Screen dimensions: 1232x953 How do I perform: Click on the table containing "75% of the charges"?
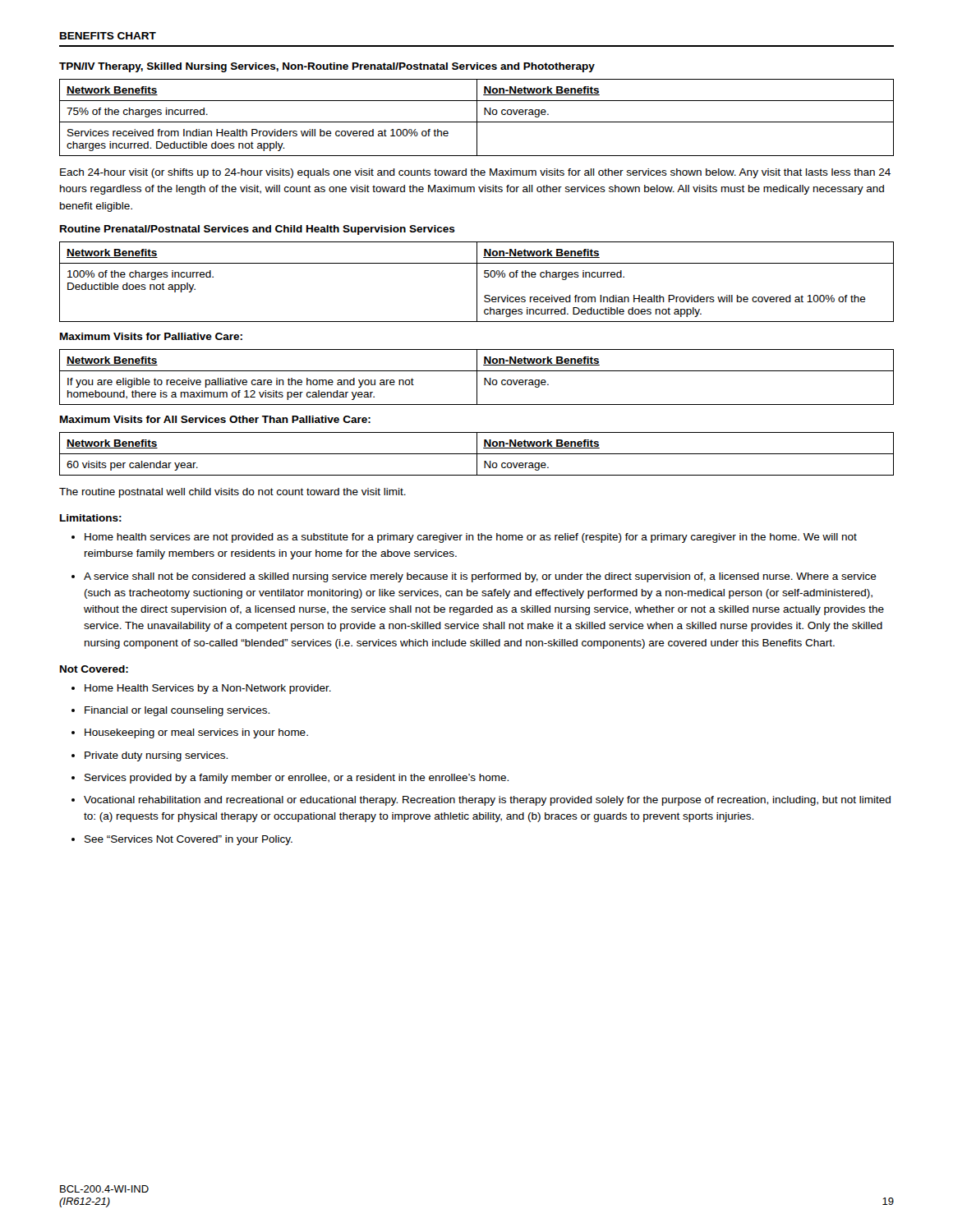476,117
